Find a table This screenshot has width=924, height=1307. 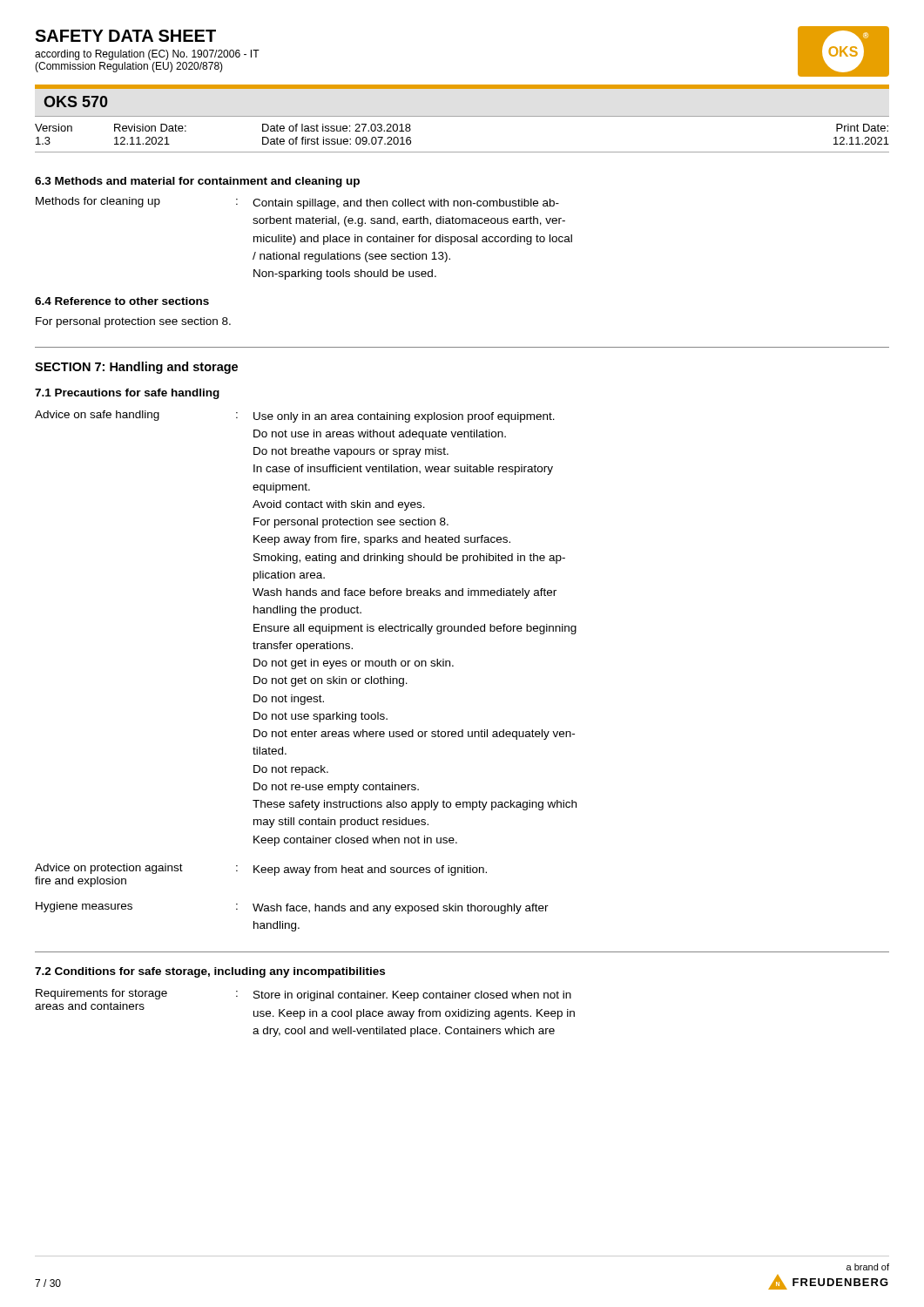(462, 134)
